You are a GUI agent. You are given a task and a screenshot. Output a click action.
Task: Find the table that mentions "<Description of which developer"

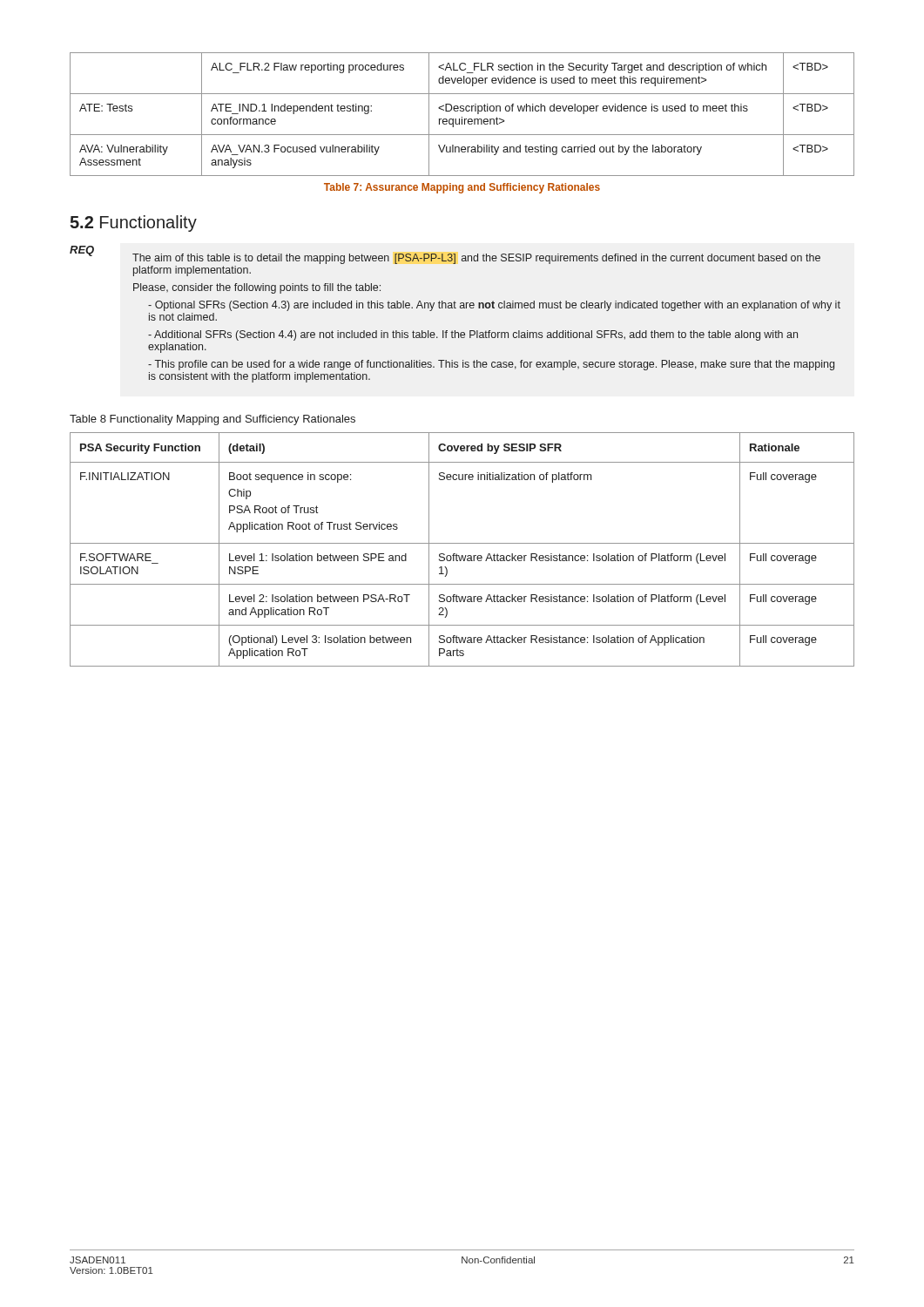click(462, 114)
